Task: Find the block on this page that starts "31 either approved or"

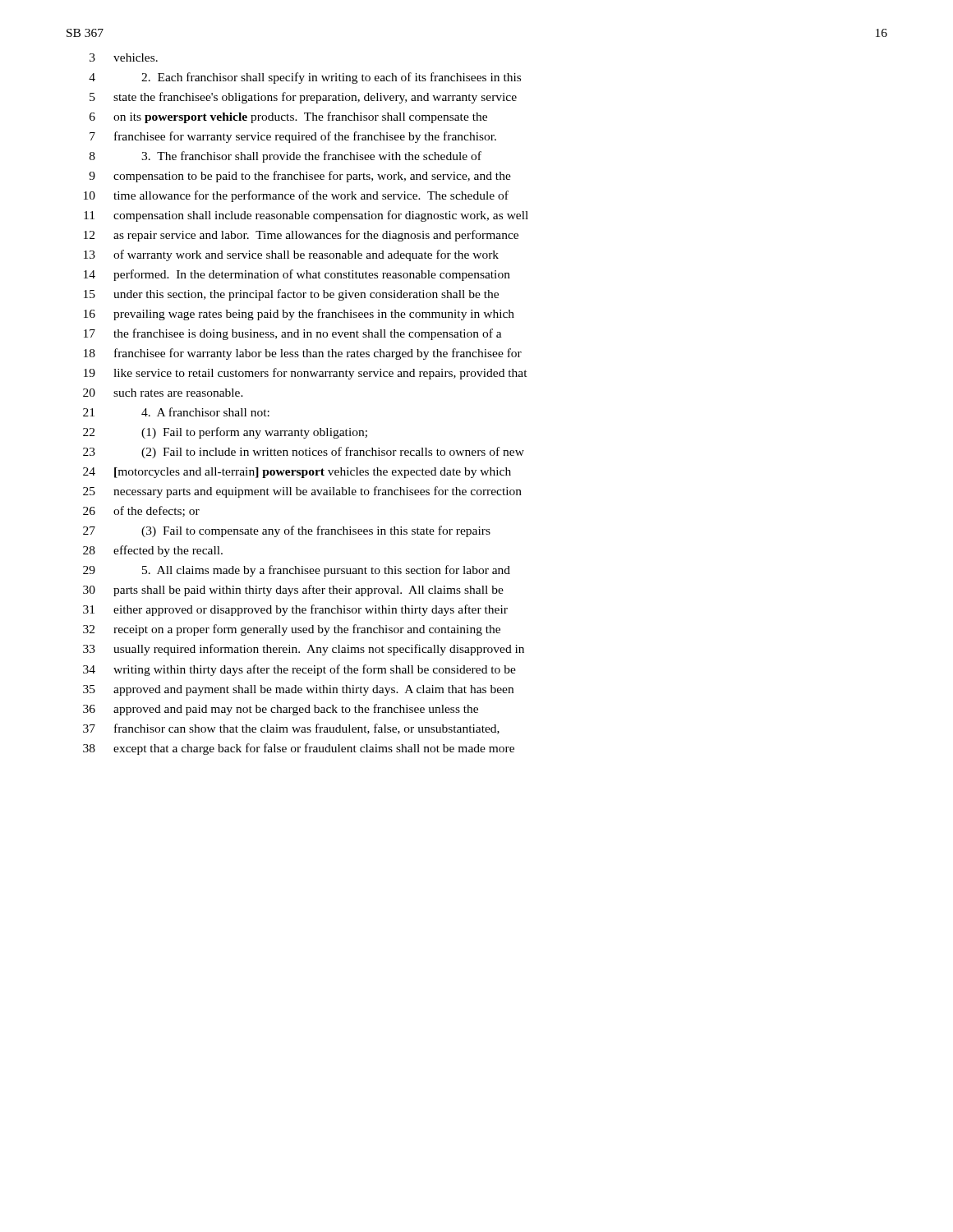Action: pyautogui.click(x=476, y=610)
